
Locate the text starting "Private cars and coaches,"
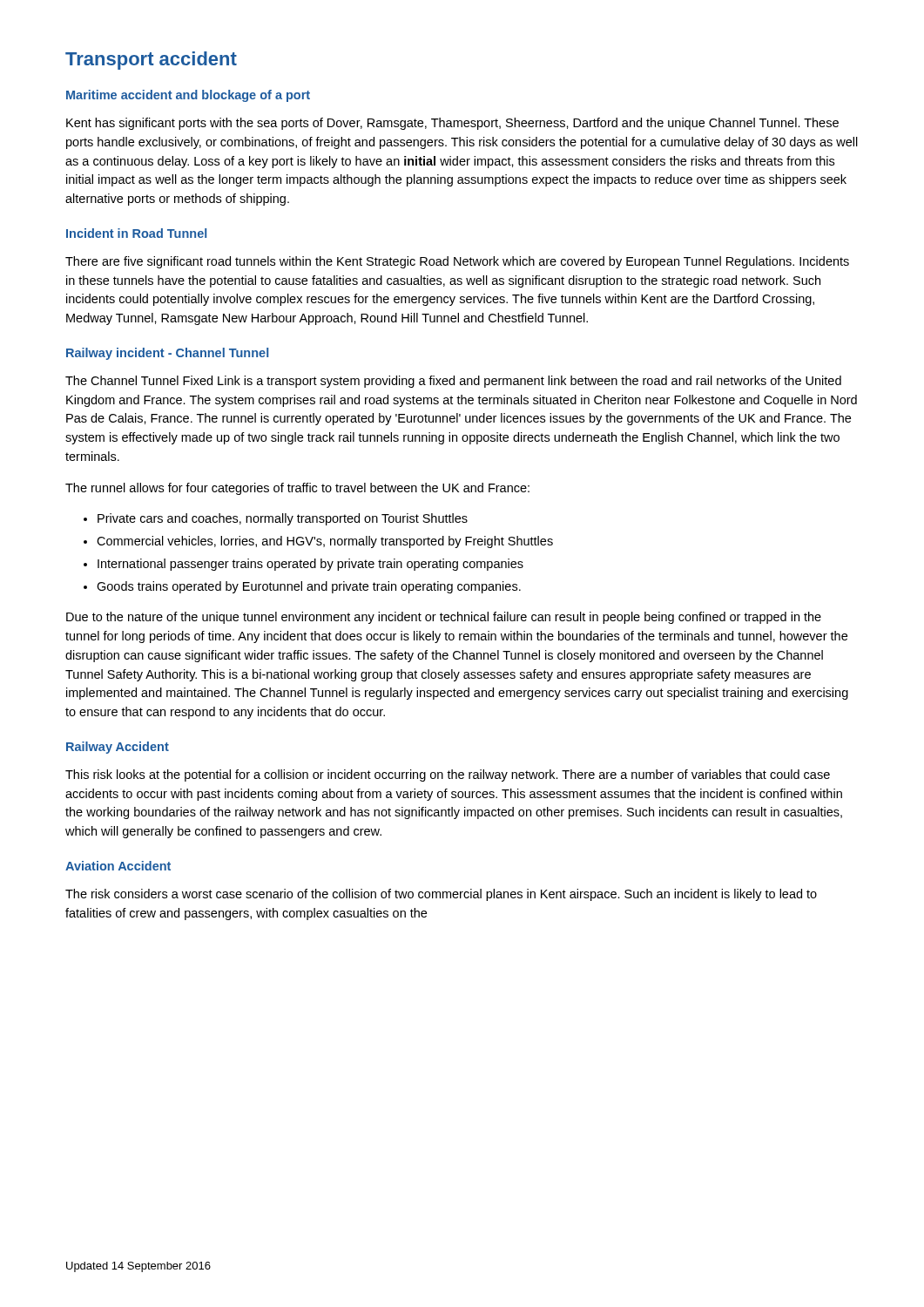click(282, 519)
